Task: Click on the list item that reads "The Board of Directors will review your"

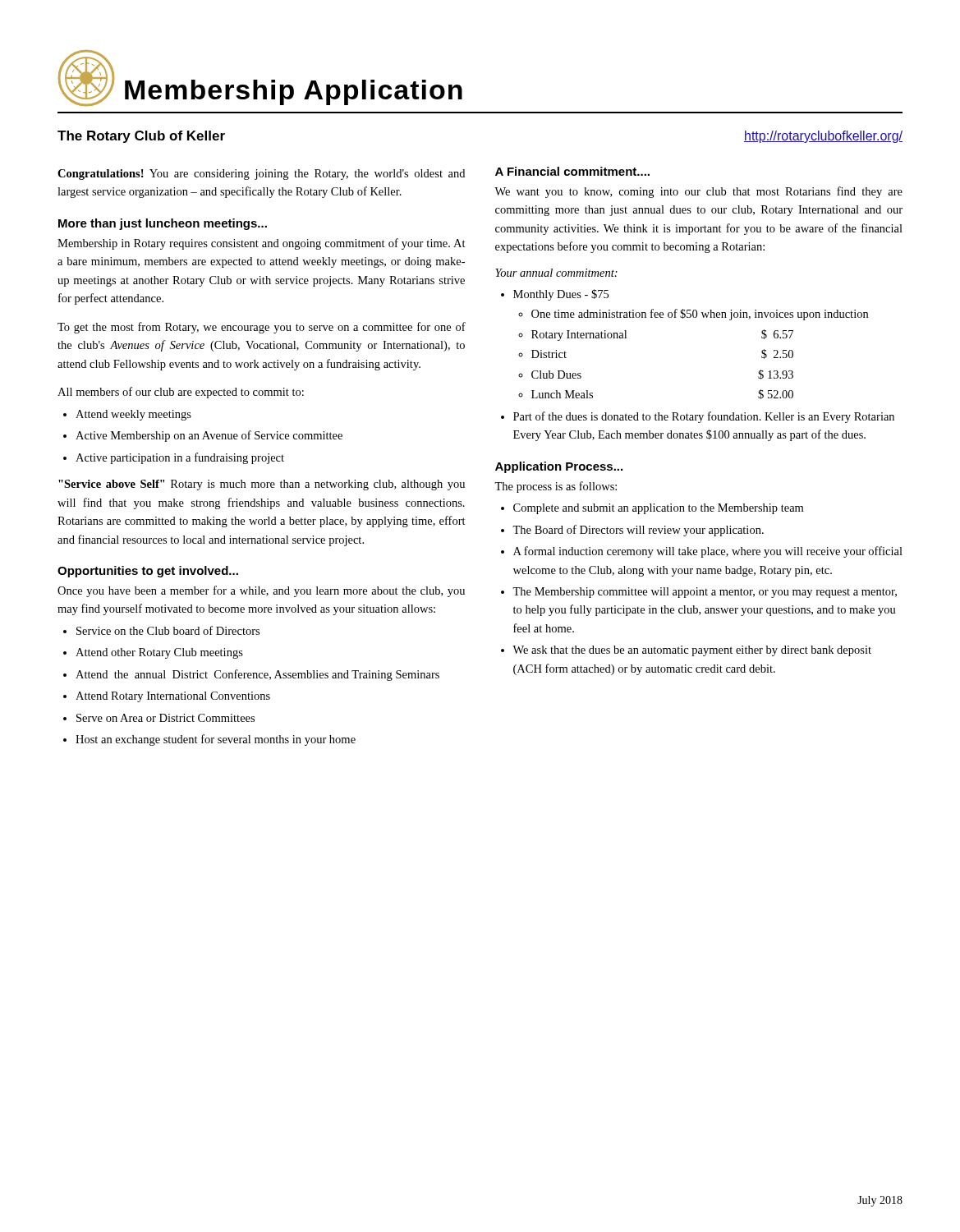Action: (638, 529)
